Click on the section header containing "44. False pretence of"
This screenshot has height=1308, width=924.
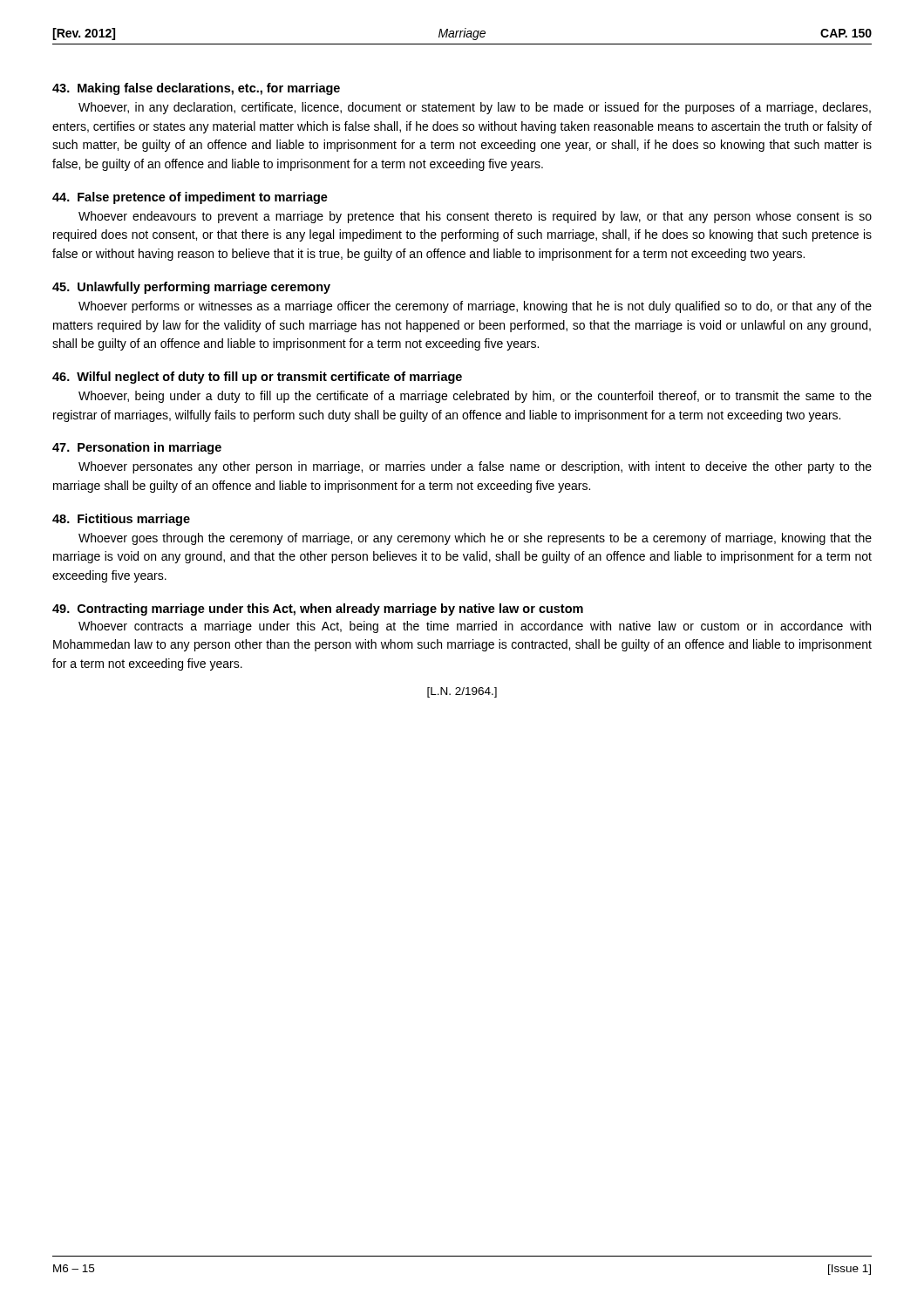tap(190, 197)
